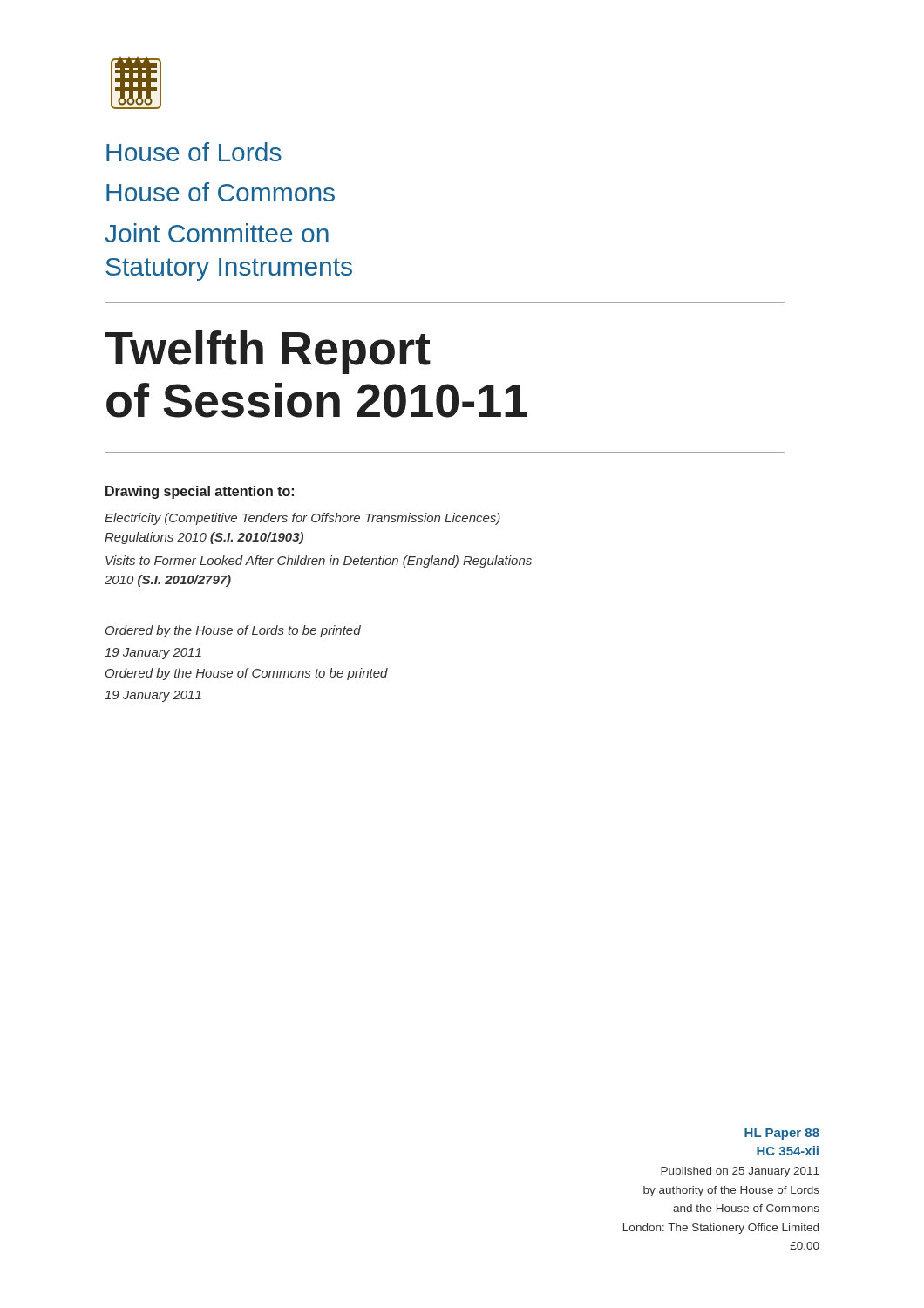Viewport: 924px width, 1308px height.
Task: Find the title on this page that starts "Twelfth Reportof Session"
Action: click(x=445, y=374)
